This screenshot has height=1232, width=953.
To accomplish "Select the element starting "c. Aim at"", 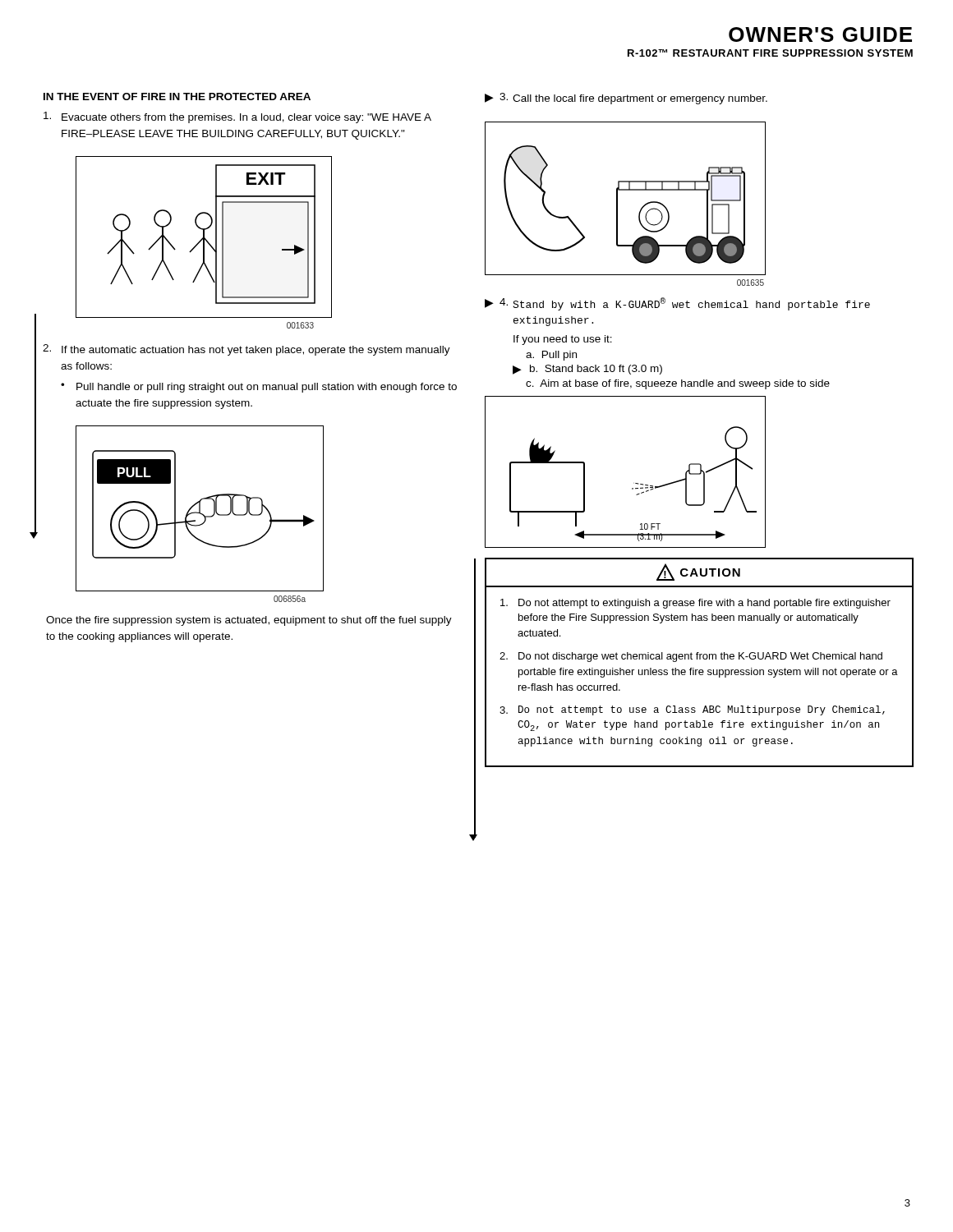I will 678,383.
